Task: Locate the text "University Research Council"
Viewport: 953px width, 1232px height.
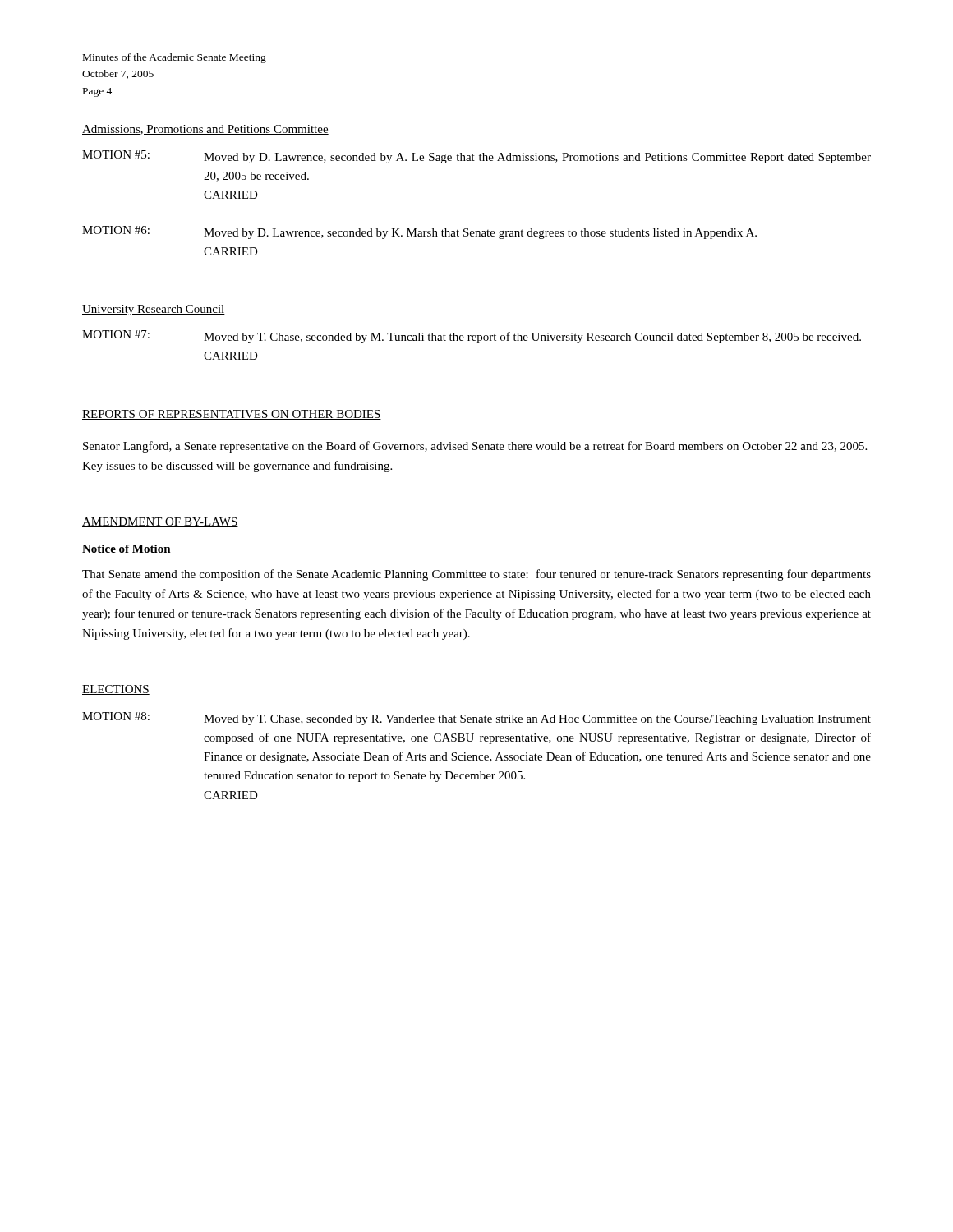Action: pos(153,309)
